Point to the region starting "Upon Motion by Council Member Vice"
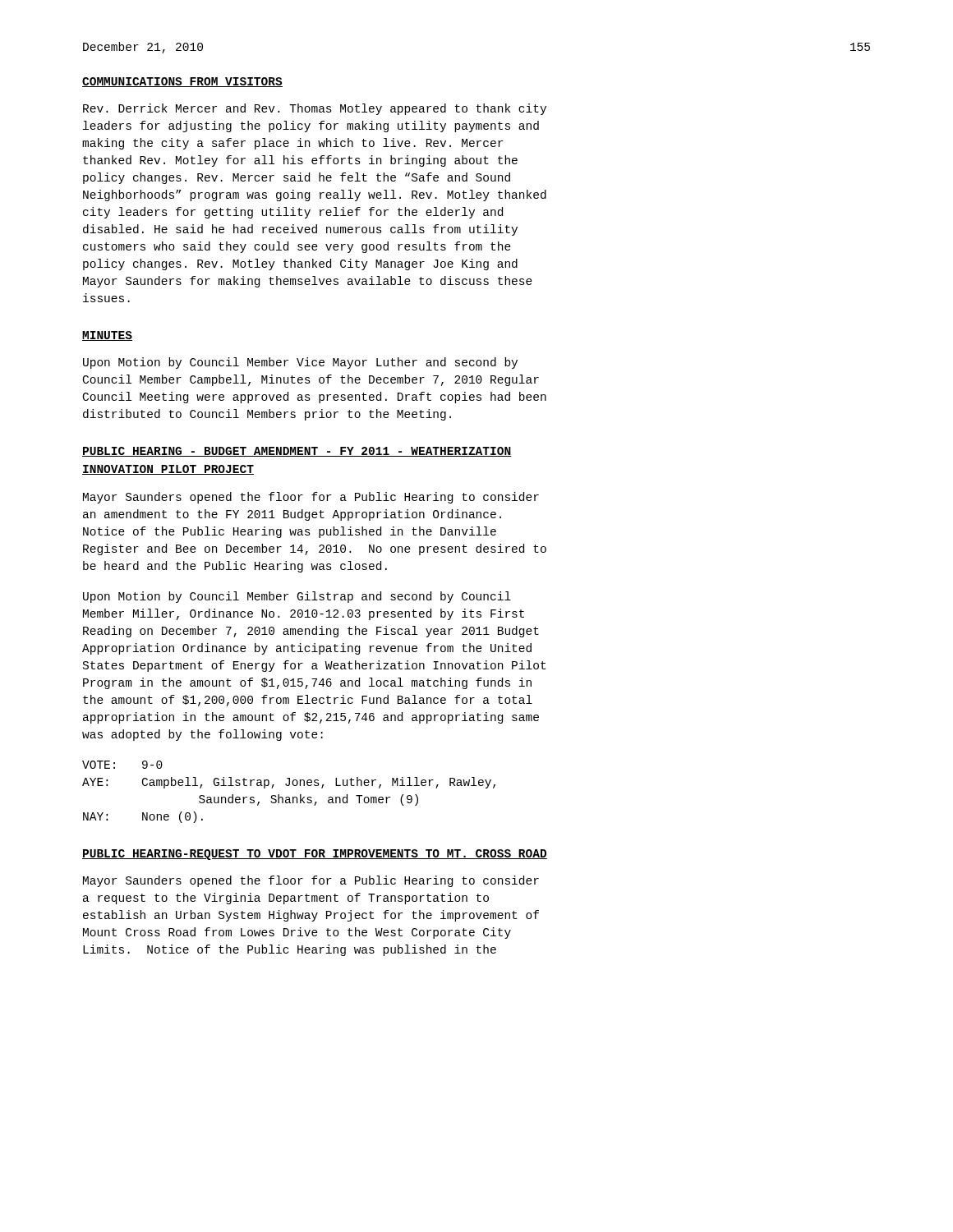This screenshot has width=953, height=1232. 314,389
